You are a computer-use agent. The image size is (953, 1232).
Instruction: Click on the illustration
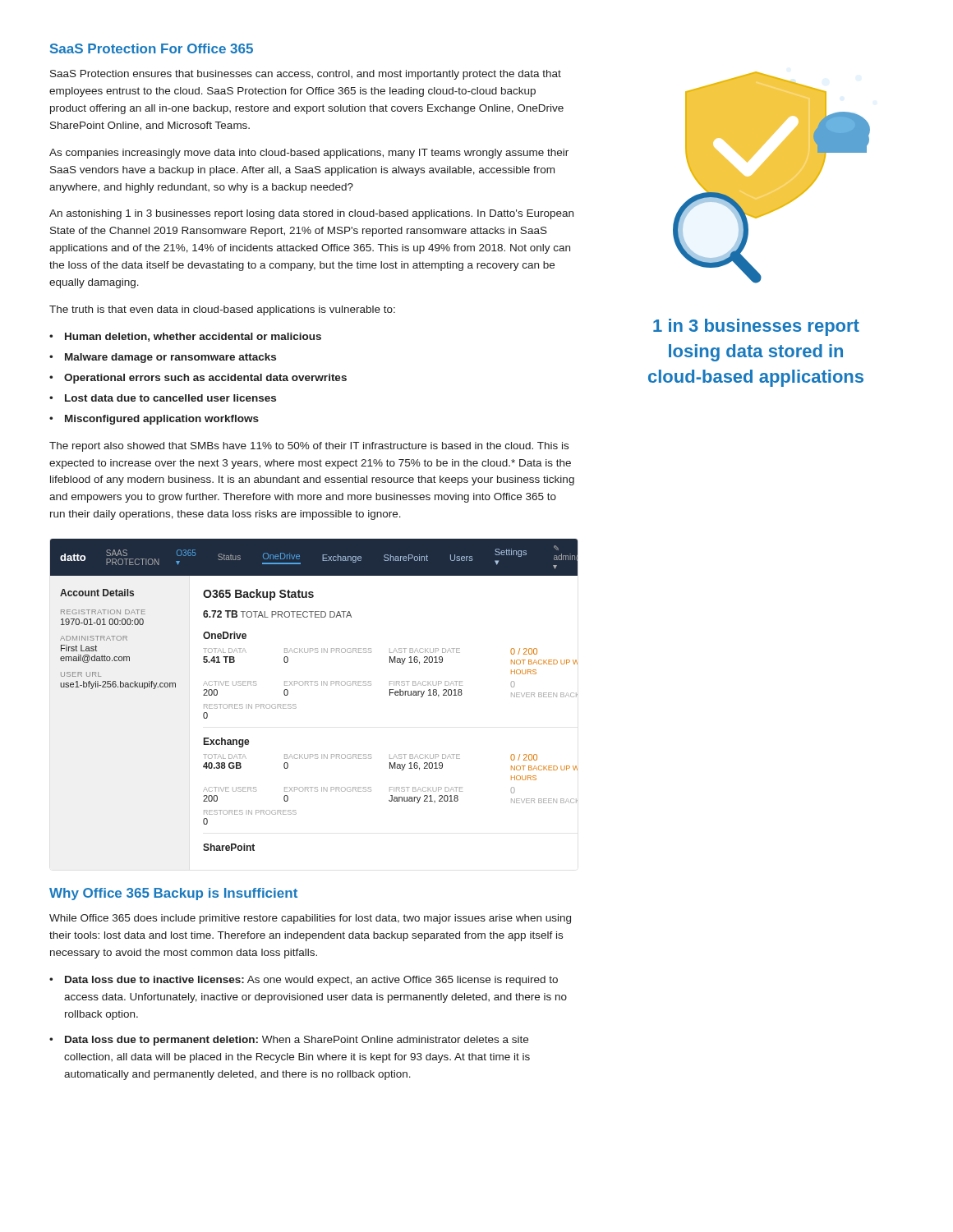tap(756, 224)
